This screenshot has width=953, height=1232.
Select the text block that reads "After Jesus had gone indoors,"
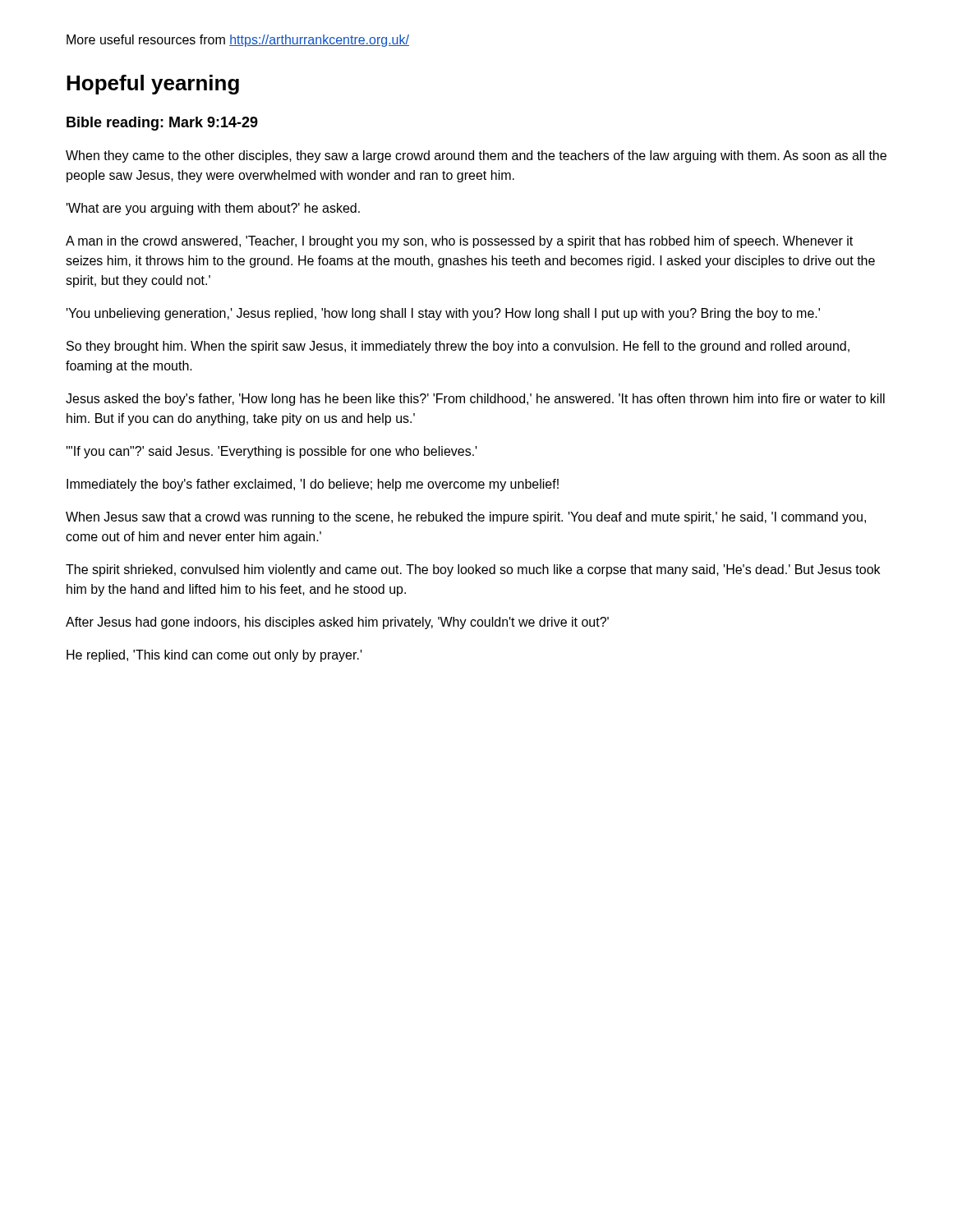338,622
